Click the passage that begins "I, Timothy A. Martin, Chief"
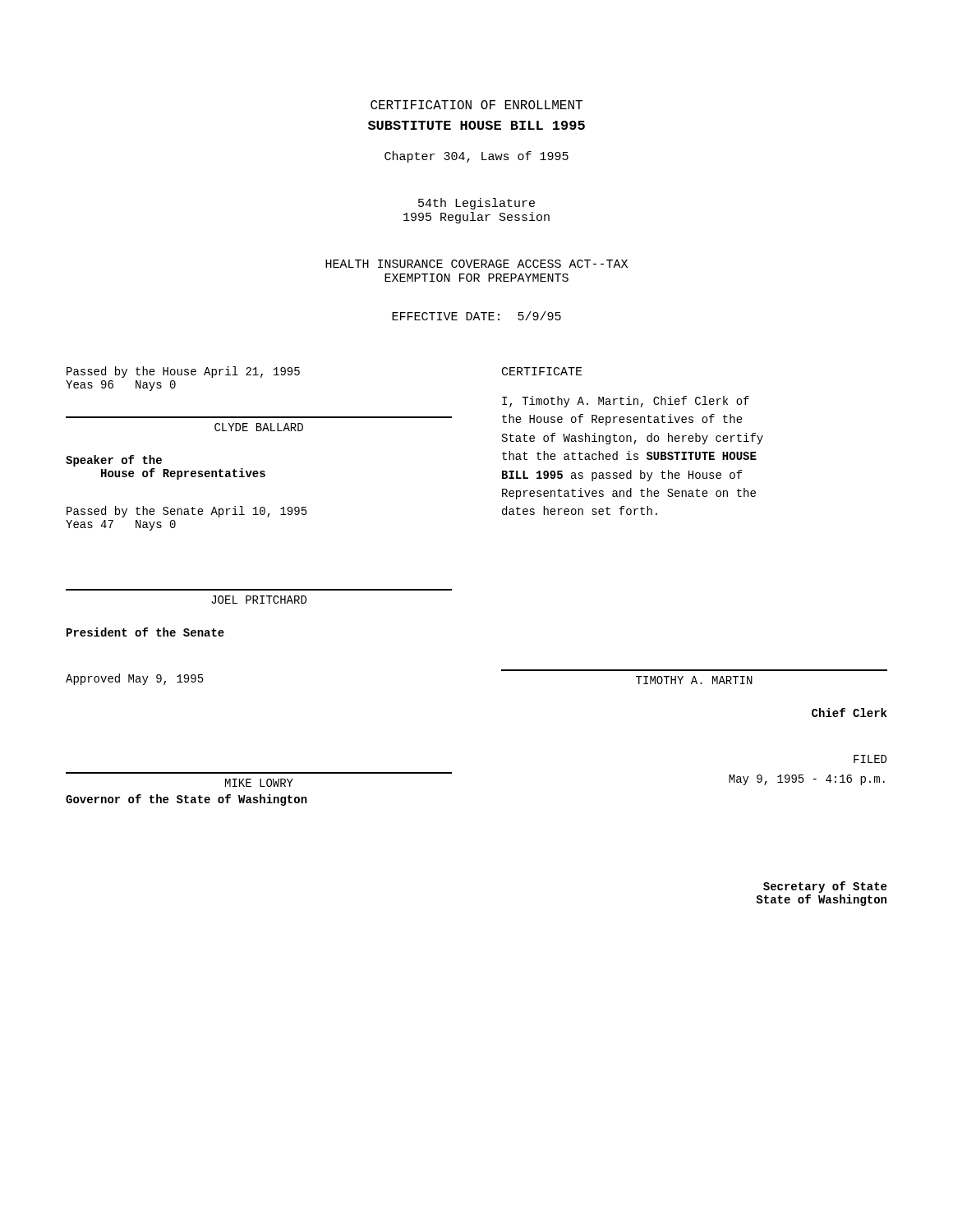Screen dimensions: 1232x953 [x=632, y=457]
